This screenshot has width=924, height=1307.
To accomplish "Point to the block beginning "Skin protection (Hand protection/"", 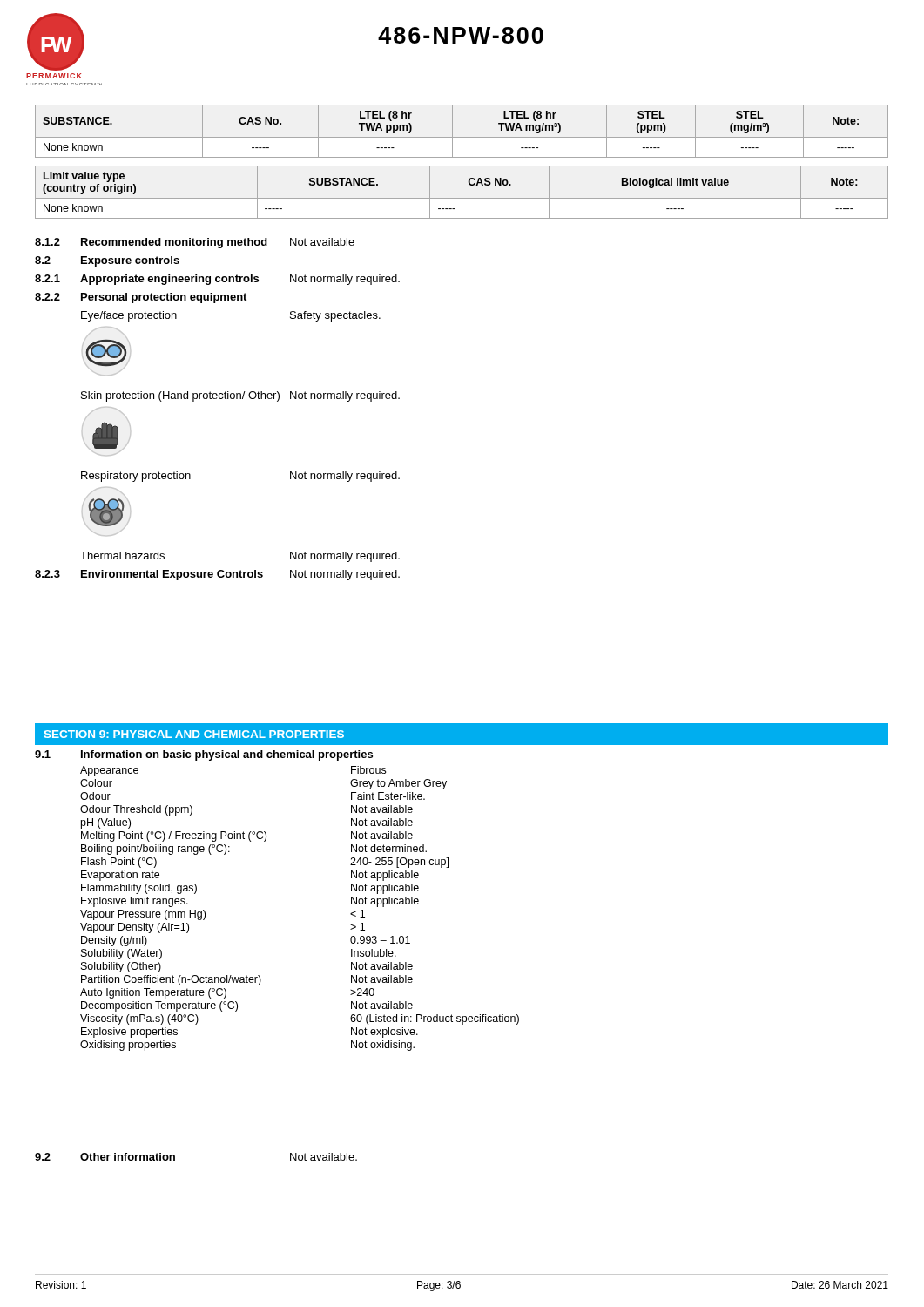I will click(180, 395).
